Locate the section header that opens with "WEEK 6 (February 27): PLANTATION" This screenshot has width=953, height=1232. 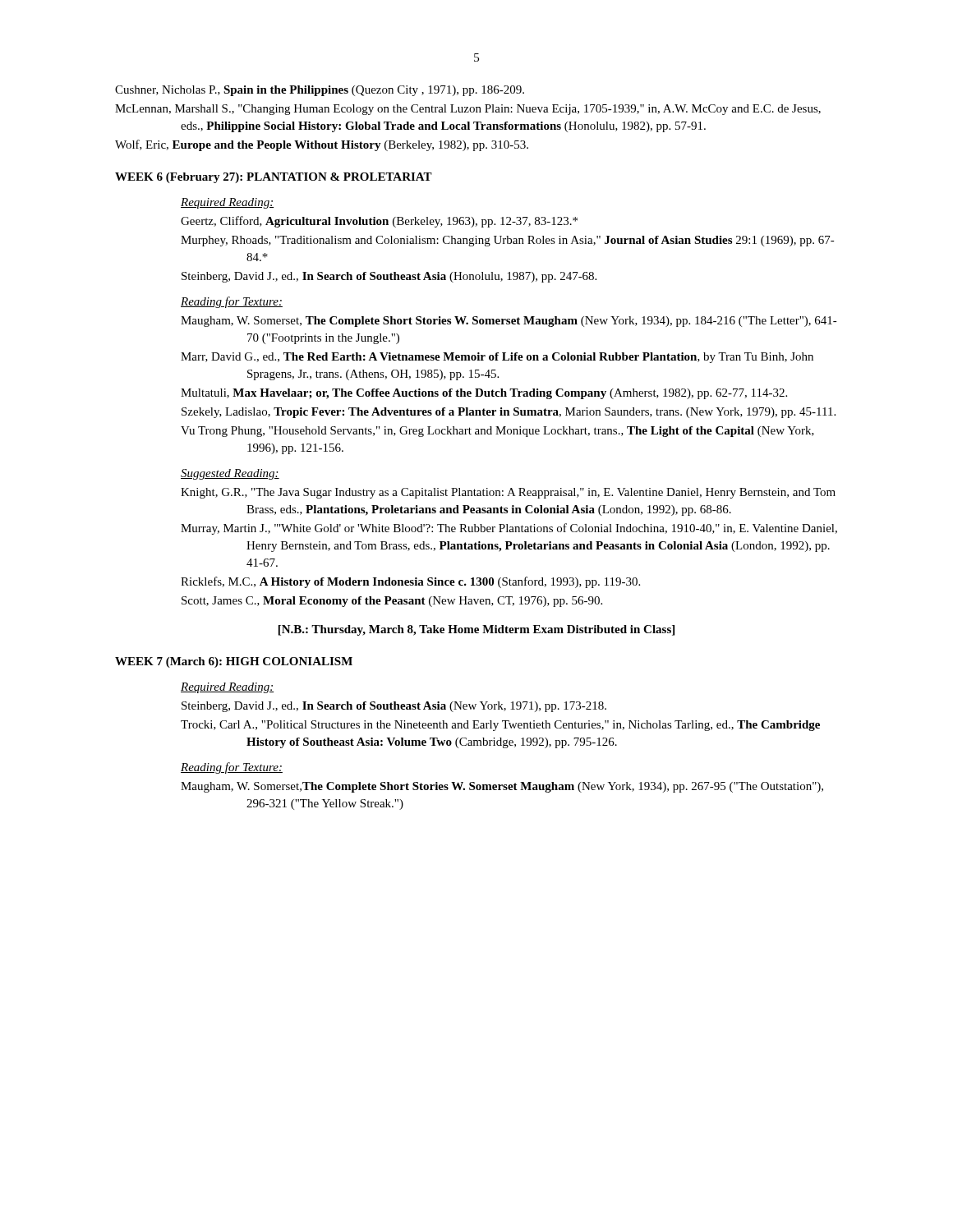(x=273, y=177)
